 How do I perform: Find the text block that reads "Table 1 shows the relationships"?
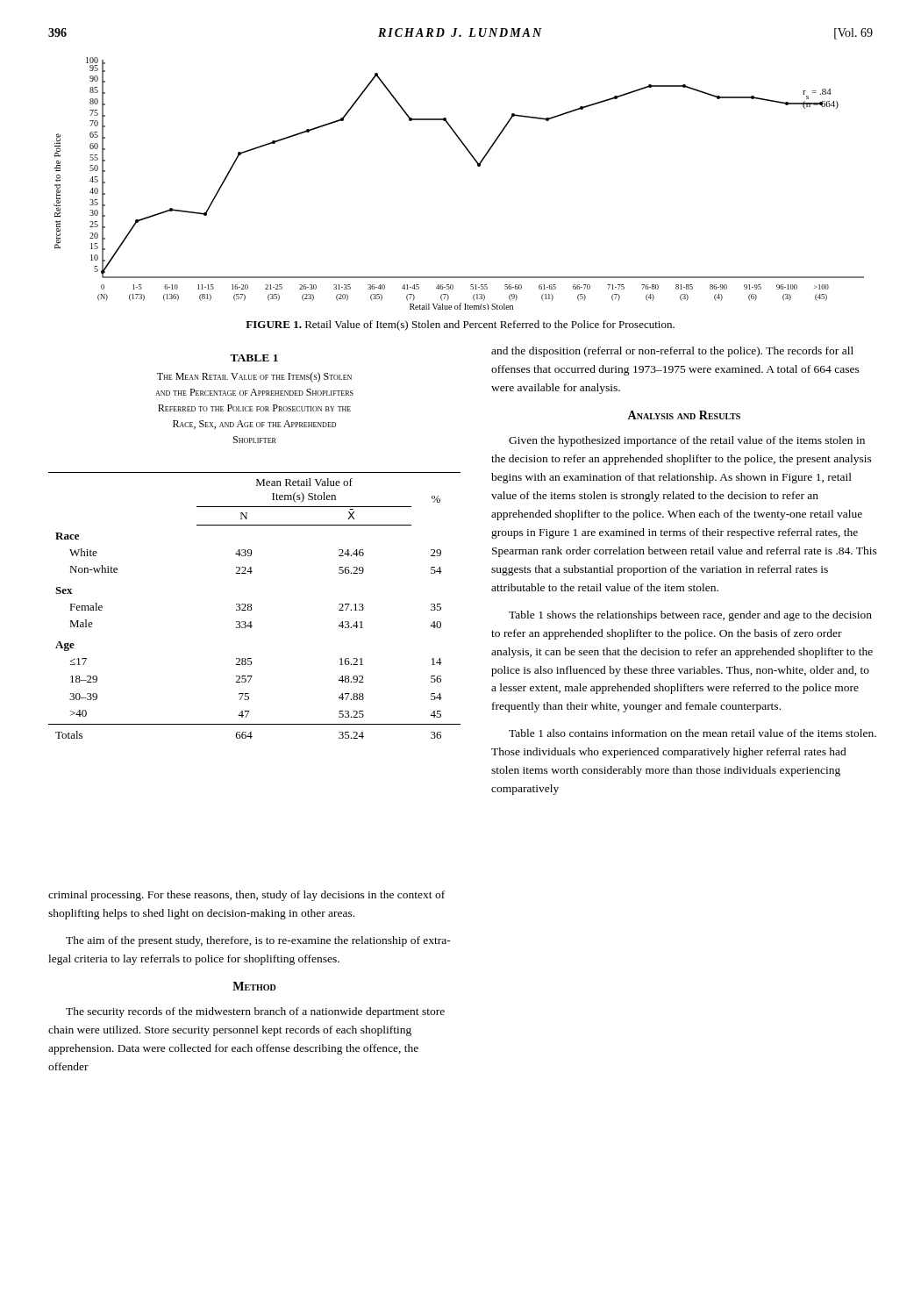pos(682,660)
